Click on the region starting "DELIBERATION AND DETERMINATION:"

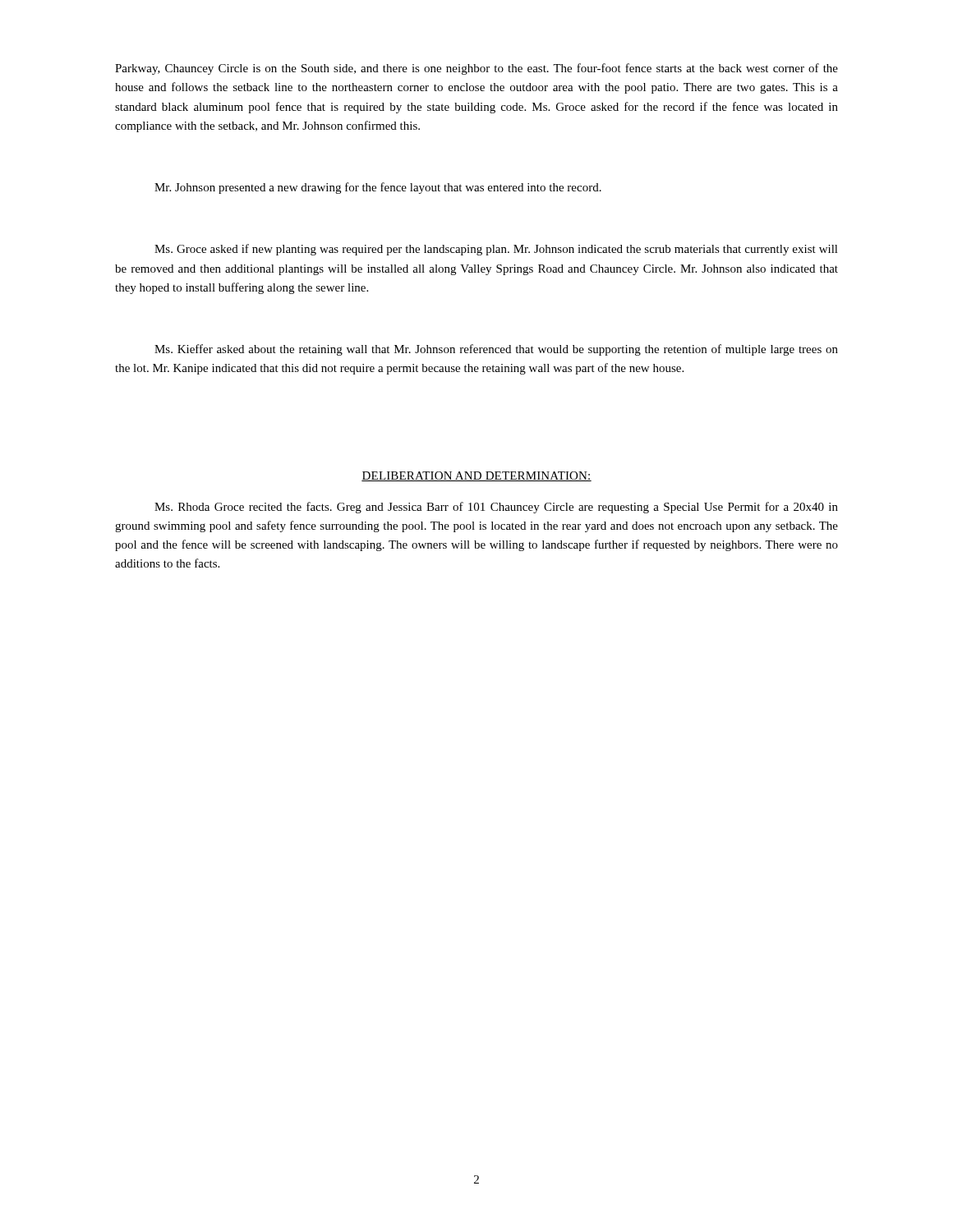pos(476,475)
